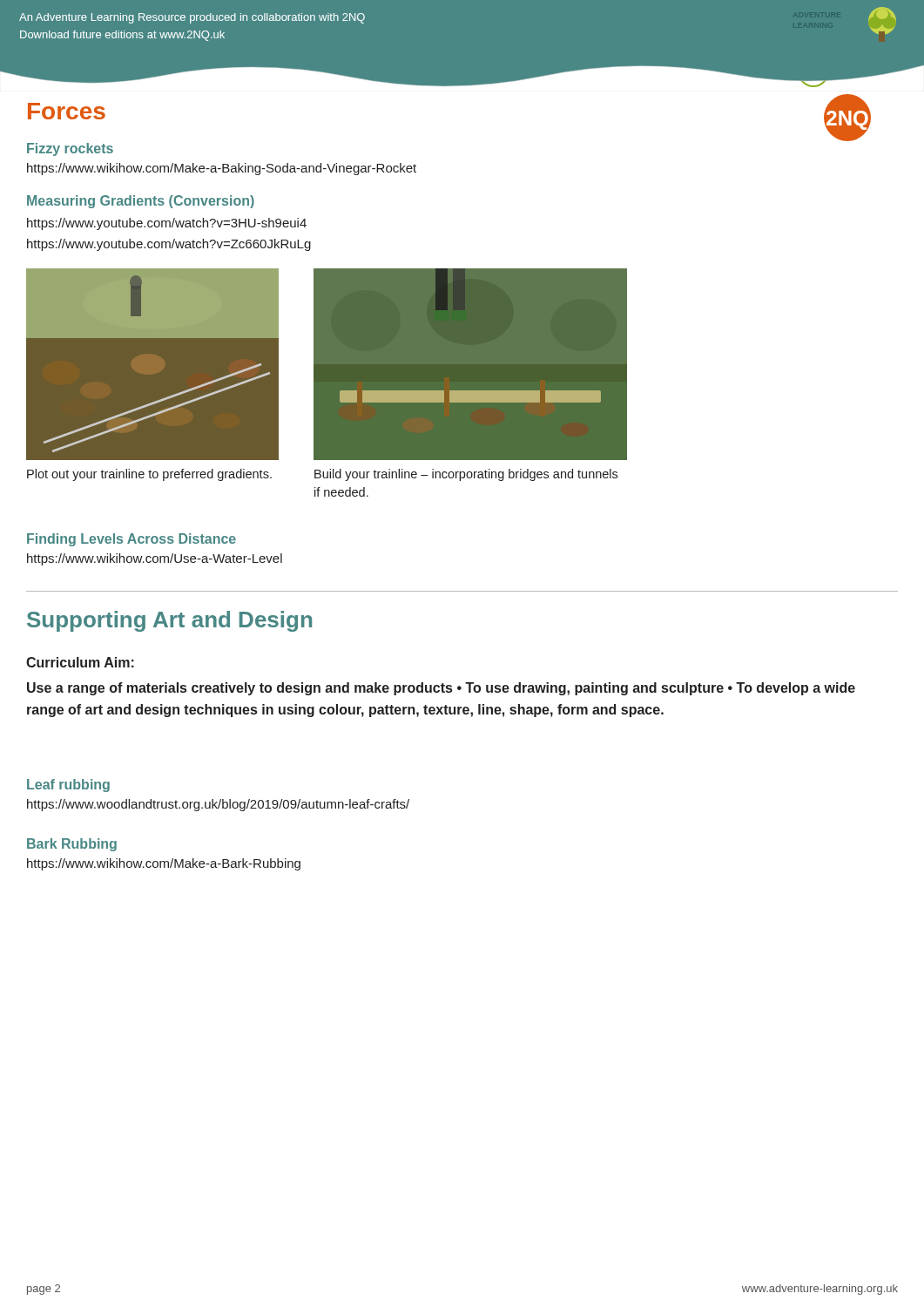Select the region starting "Curriculum Aim:"

coord(80,663)
